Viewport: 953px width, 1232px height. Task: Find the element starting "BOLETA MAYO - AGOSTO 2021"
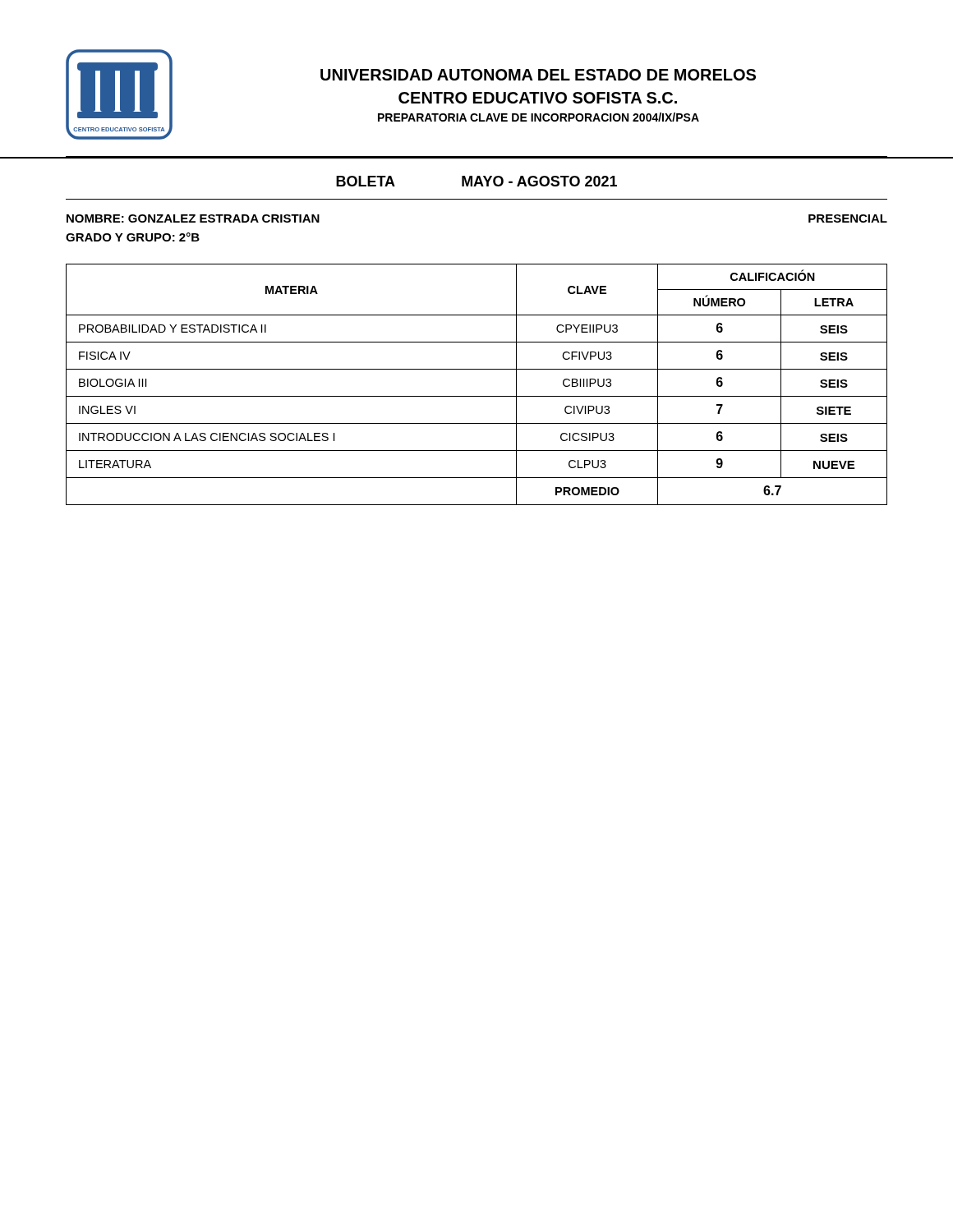pyautogui.click(x=476, y=182)
